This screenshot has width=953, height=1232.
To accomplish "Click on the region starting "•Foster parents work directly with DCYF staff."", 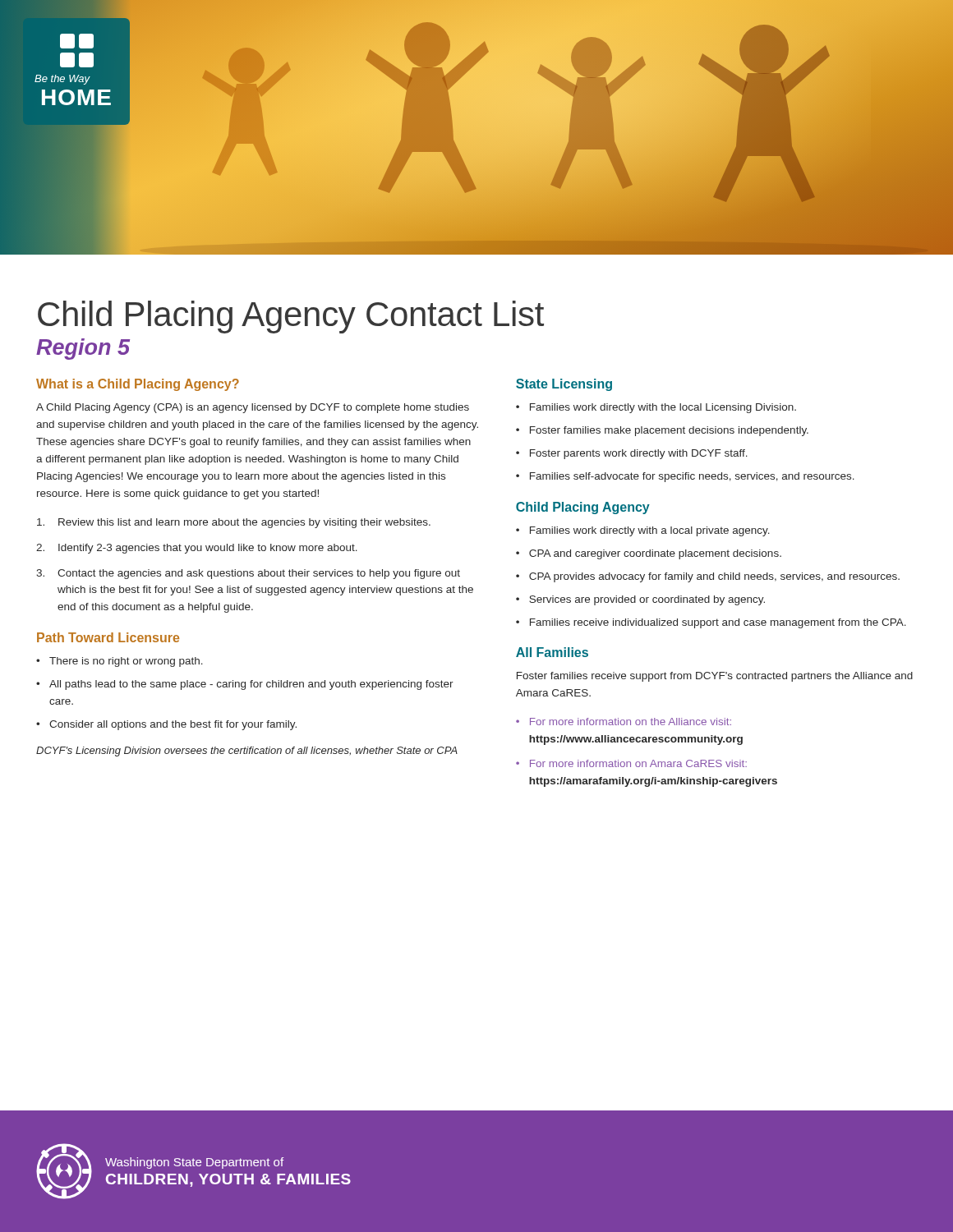I will [x=632, y=454].
